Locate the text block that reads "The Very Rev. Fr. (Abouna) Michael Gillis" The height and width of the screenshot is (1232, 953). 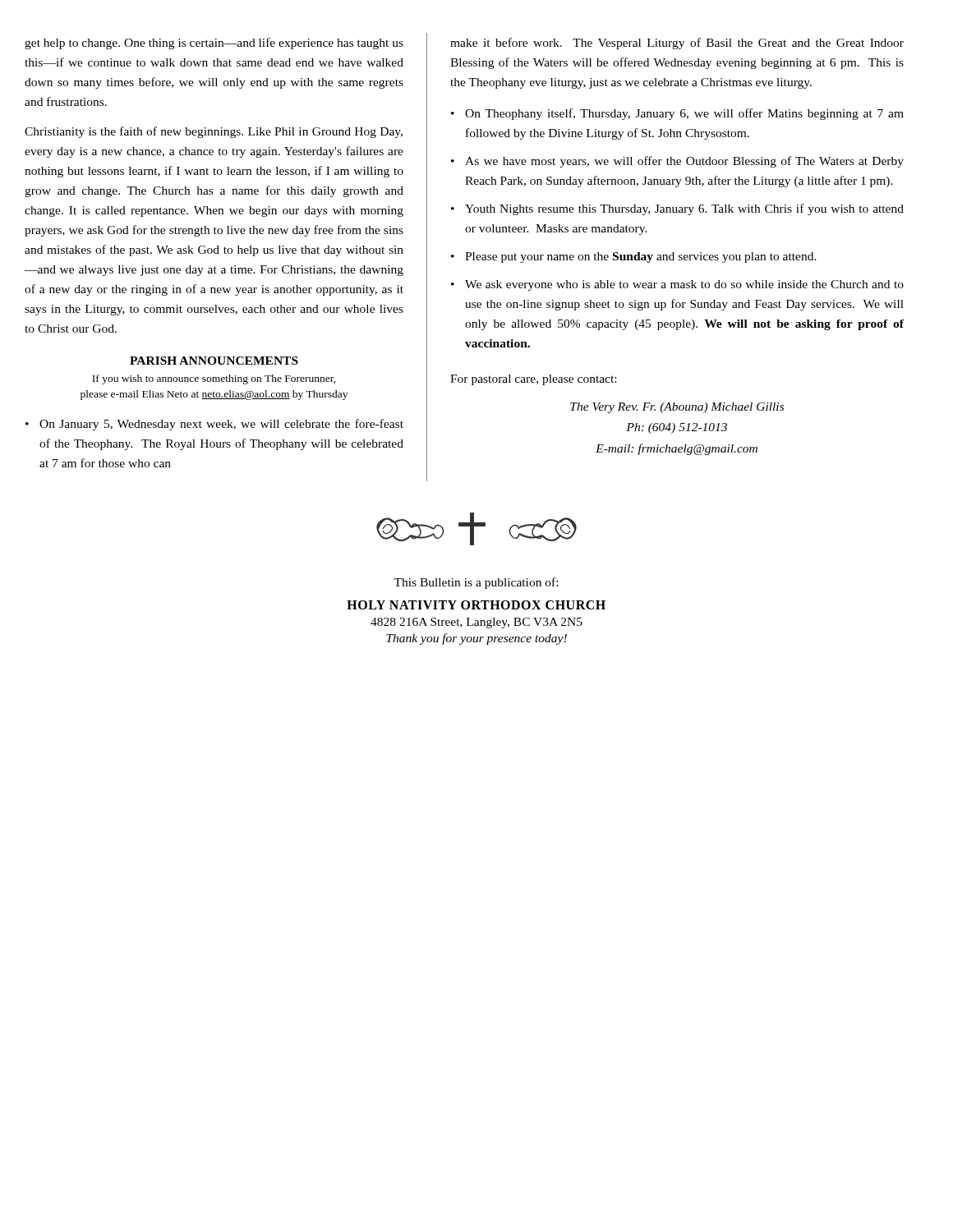(677, 427)
